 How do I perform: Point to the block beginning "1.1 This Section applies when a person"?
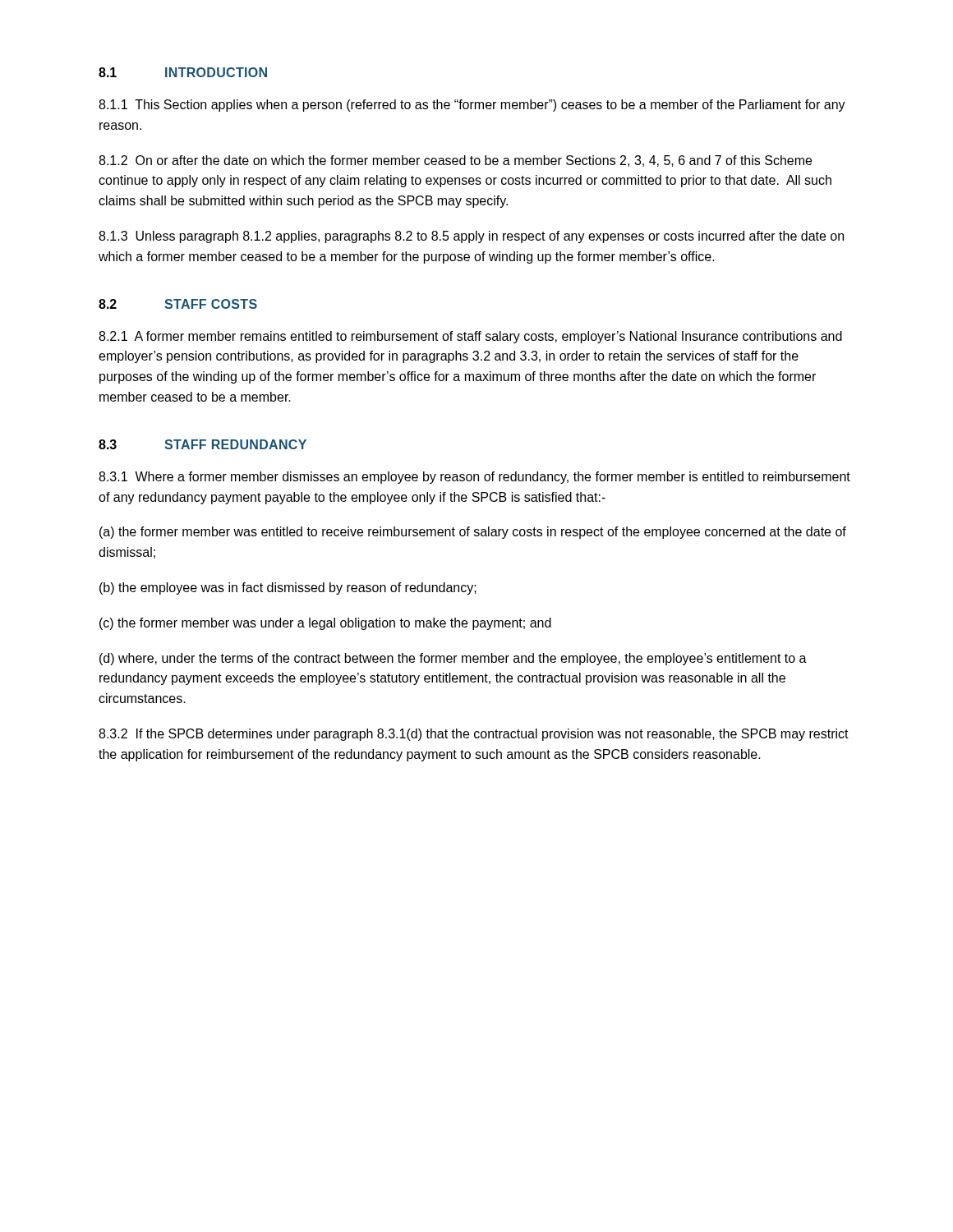coord(472,115)
